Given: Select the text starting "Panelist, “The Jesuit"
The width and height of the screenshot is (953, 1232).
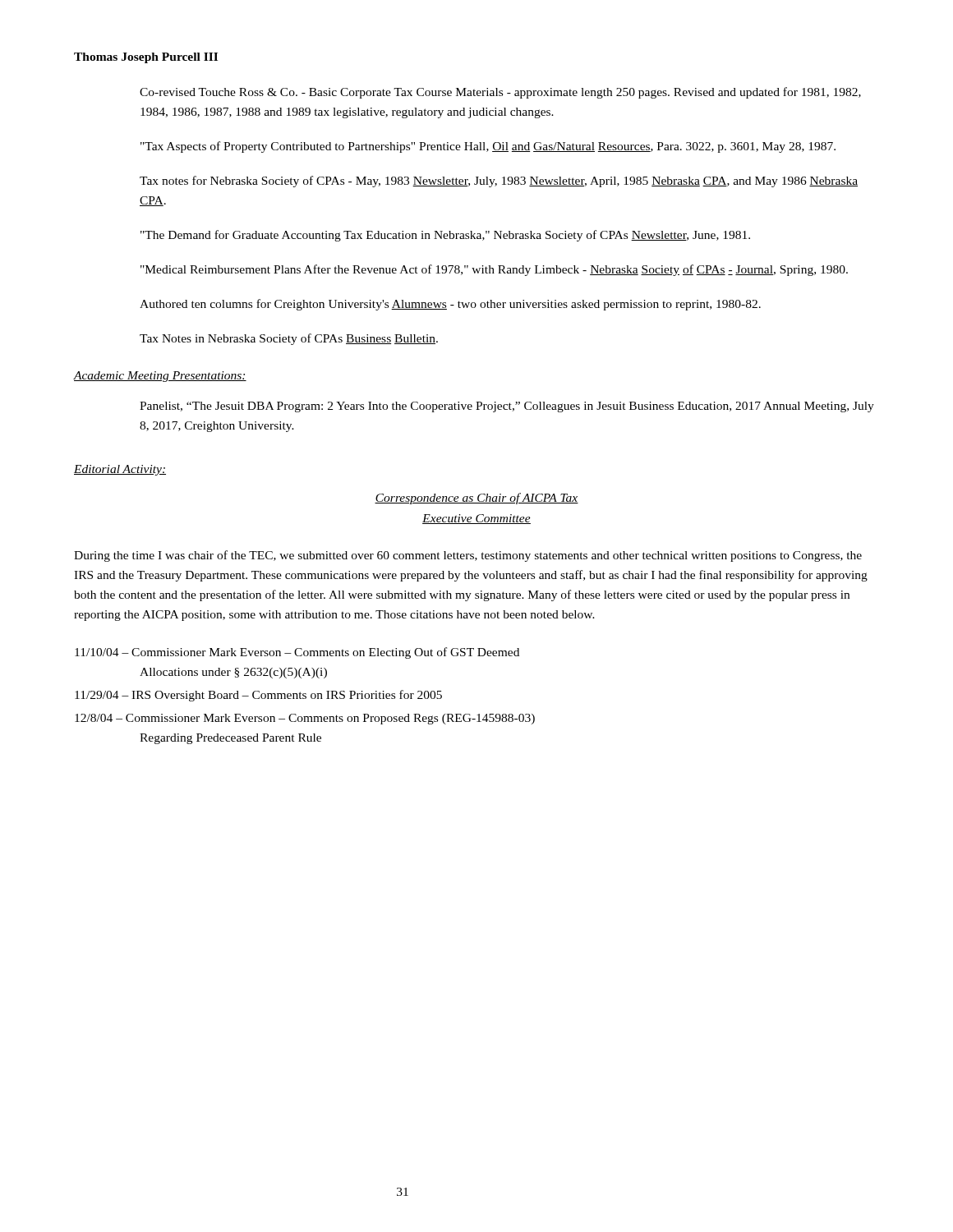Looking at the screenshot, I should coord(507,415).
